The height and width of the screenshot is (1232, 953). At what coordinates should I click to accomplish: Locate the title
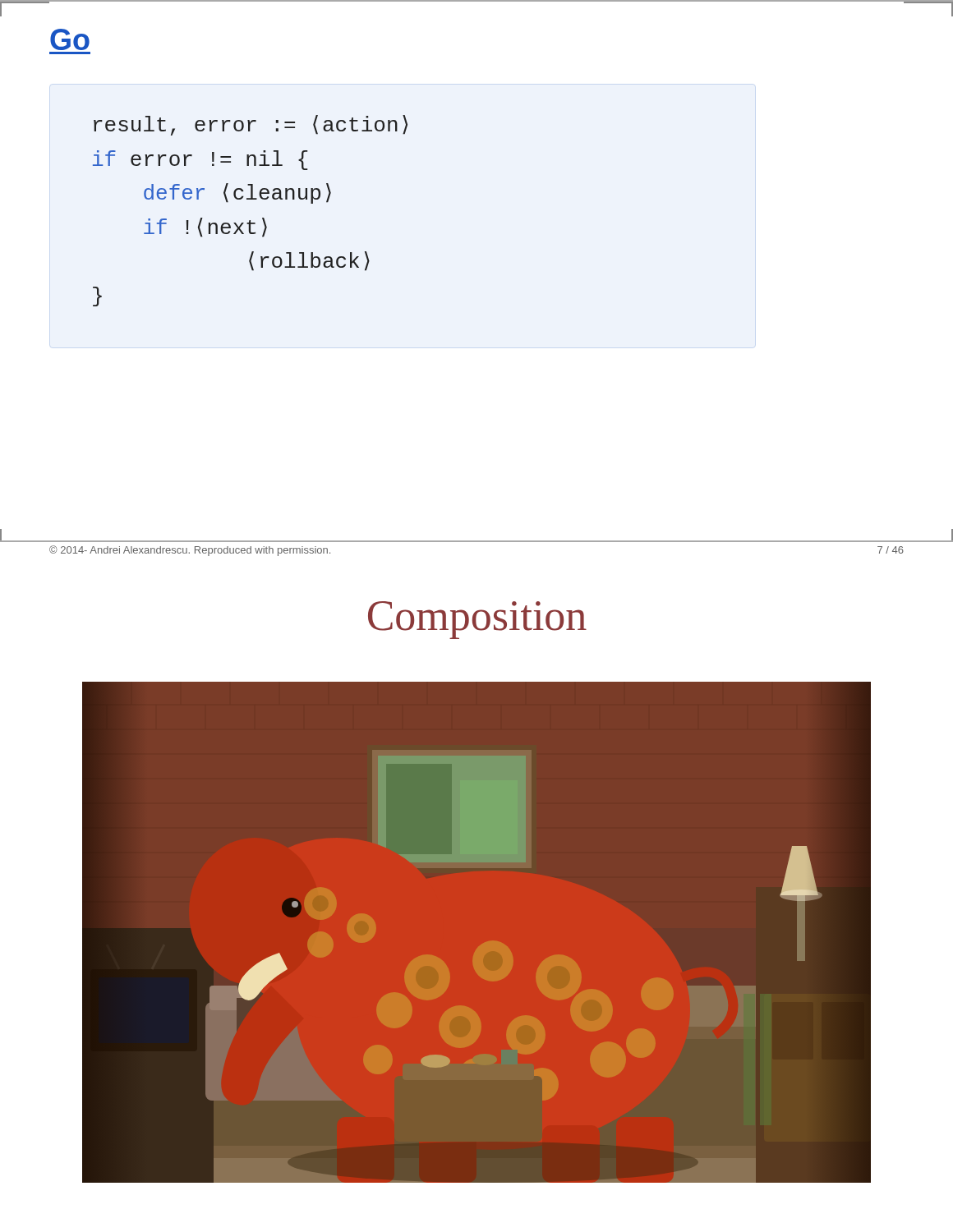pos(70,40)
